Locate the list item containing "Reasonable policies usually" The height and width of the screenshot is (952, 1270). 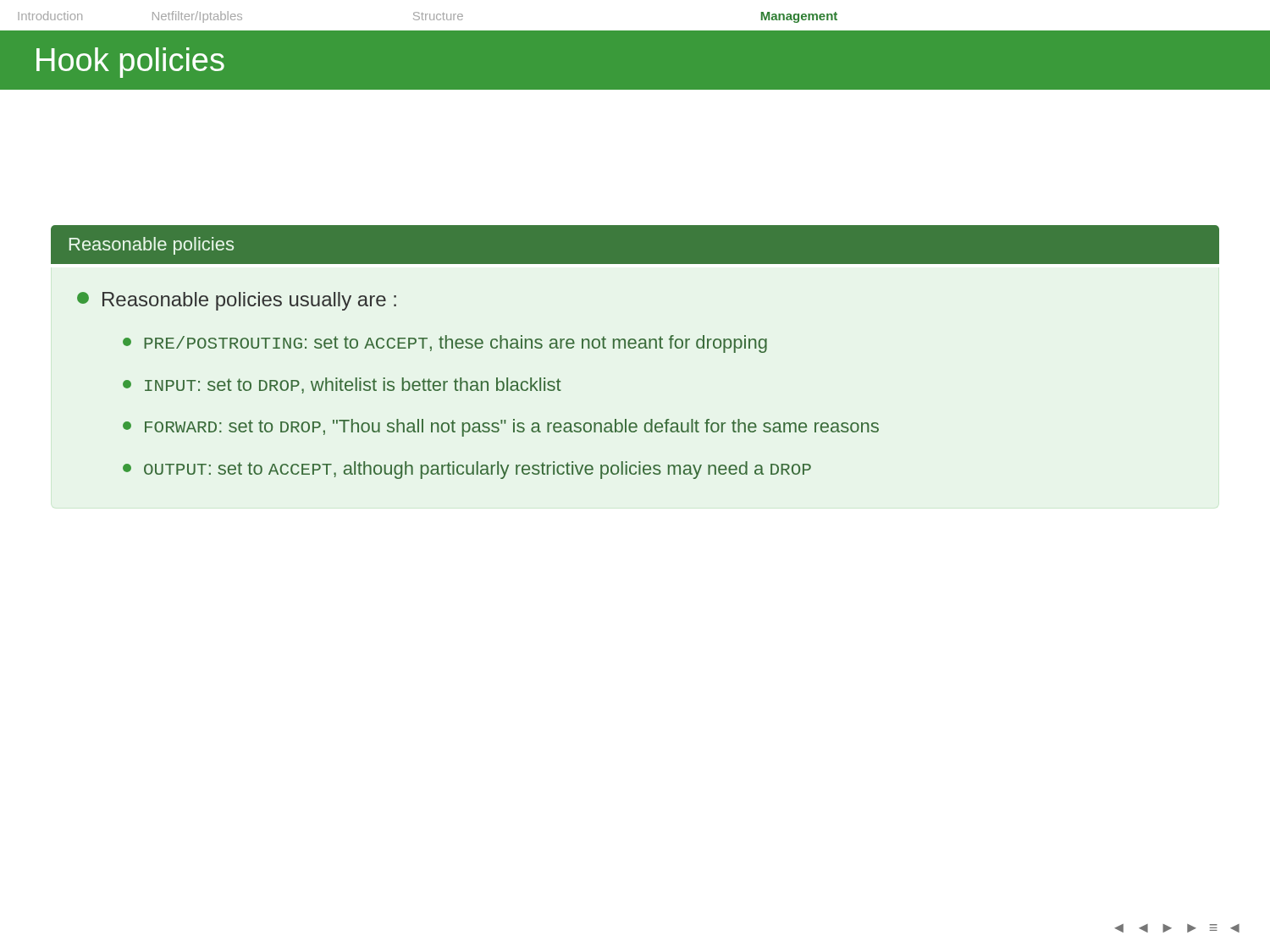[x=237, y=300]
